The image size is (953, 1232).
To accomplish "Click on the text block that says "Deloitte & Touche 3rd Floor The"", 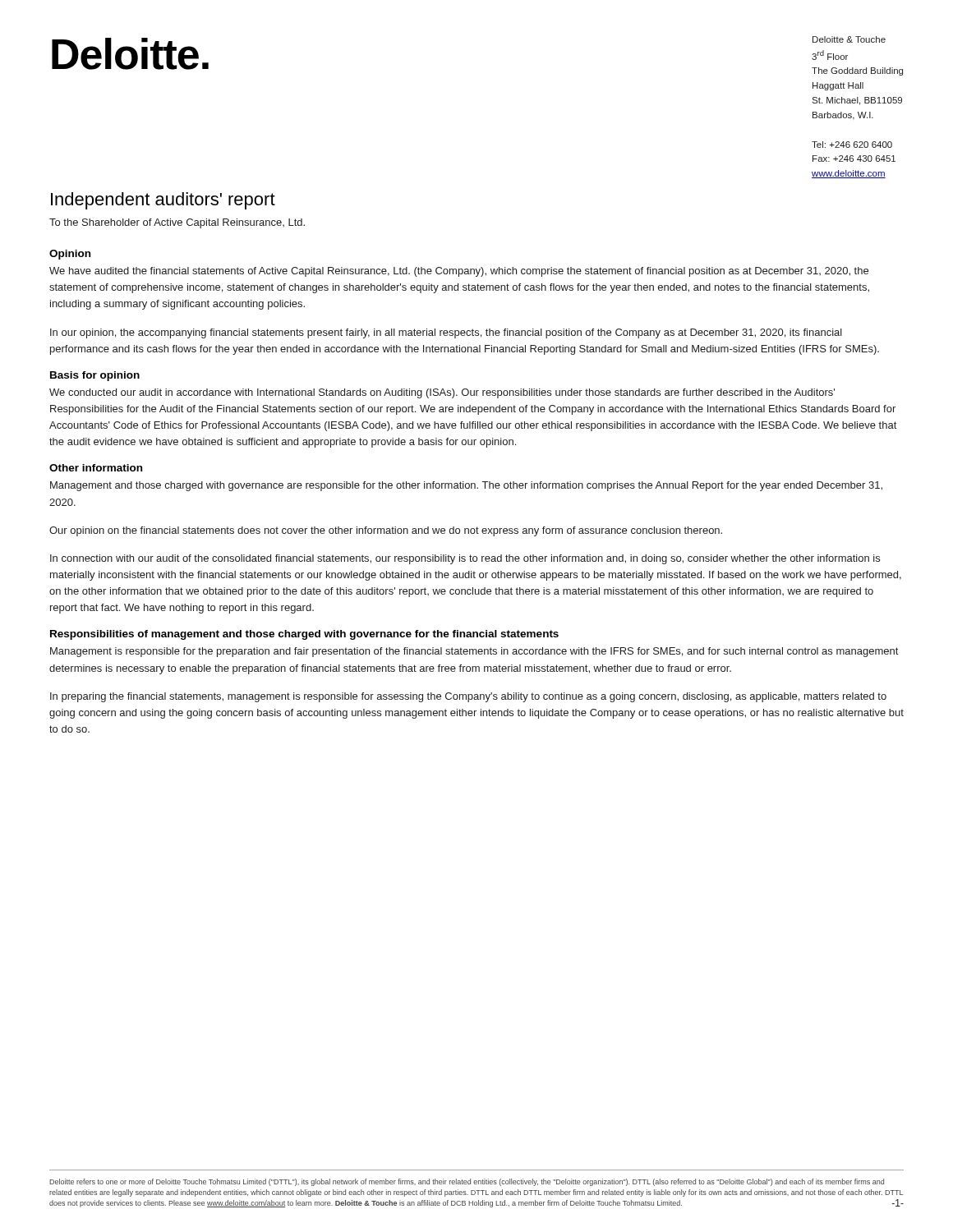I will [x=858, y=106].
